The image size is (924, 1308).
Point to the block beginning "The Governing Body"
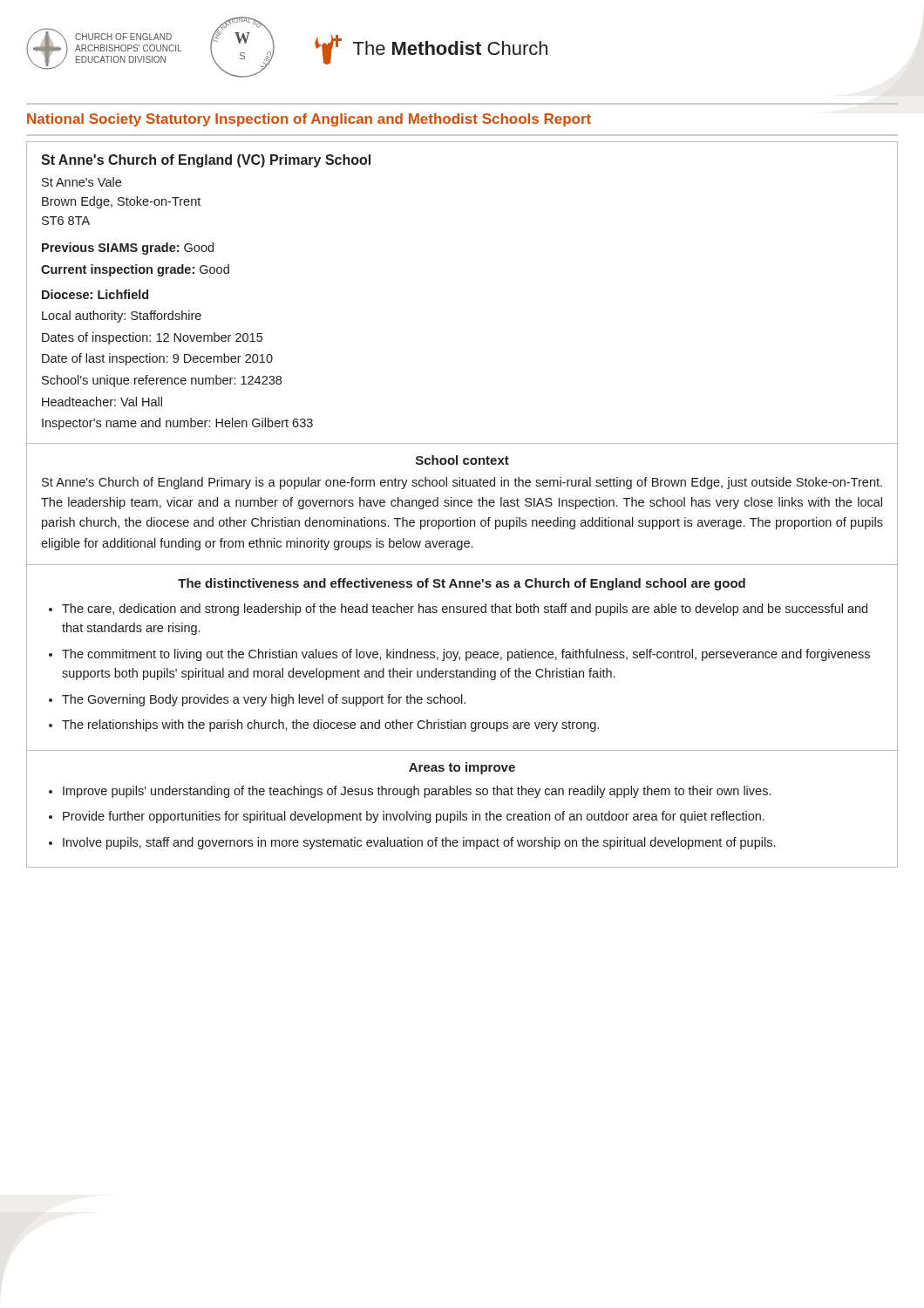click(x=264, y=699)
